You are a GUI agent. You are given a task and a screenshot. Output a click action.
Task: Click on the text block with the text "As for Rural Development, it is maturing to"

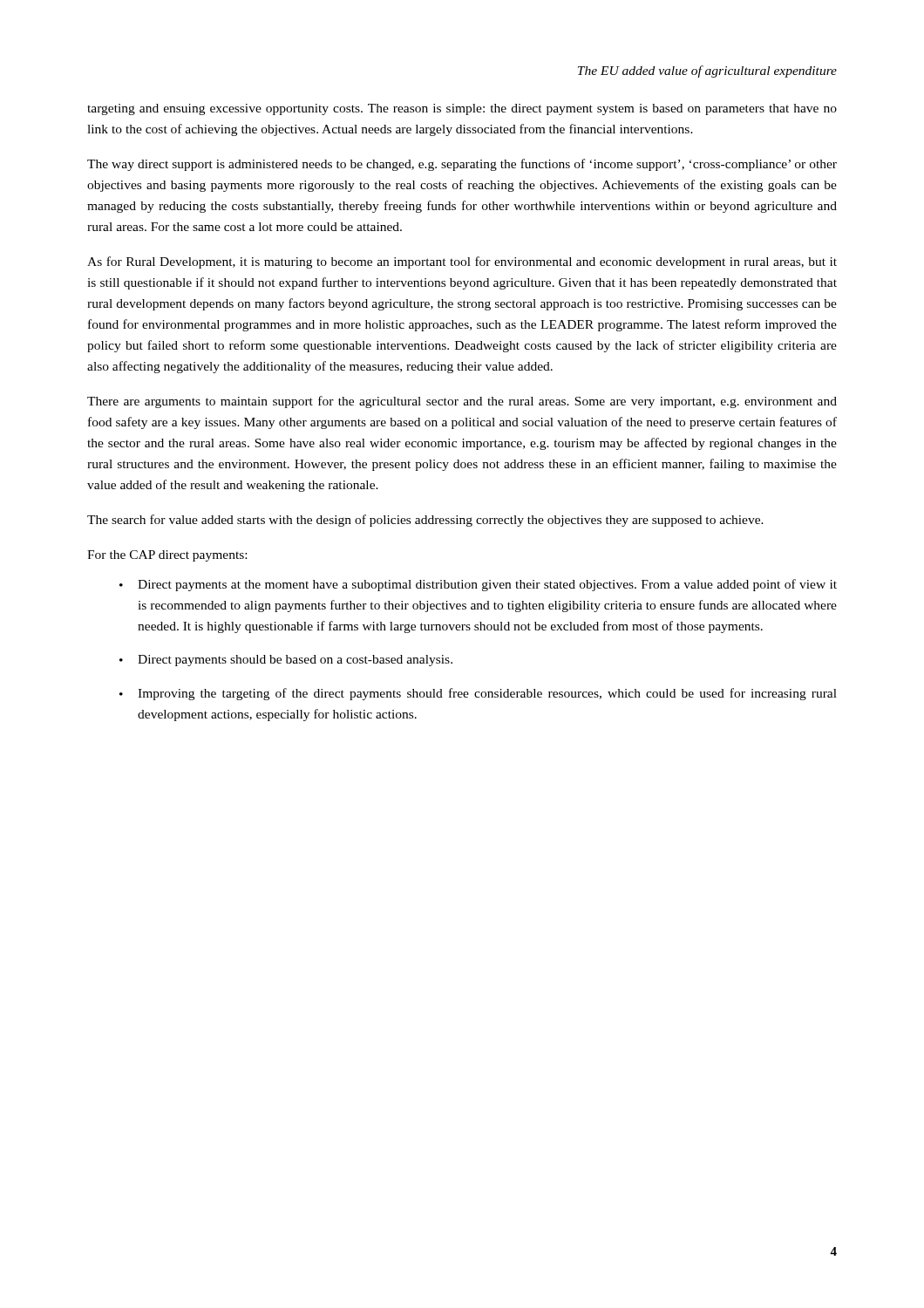462,314
